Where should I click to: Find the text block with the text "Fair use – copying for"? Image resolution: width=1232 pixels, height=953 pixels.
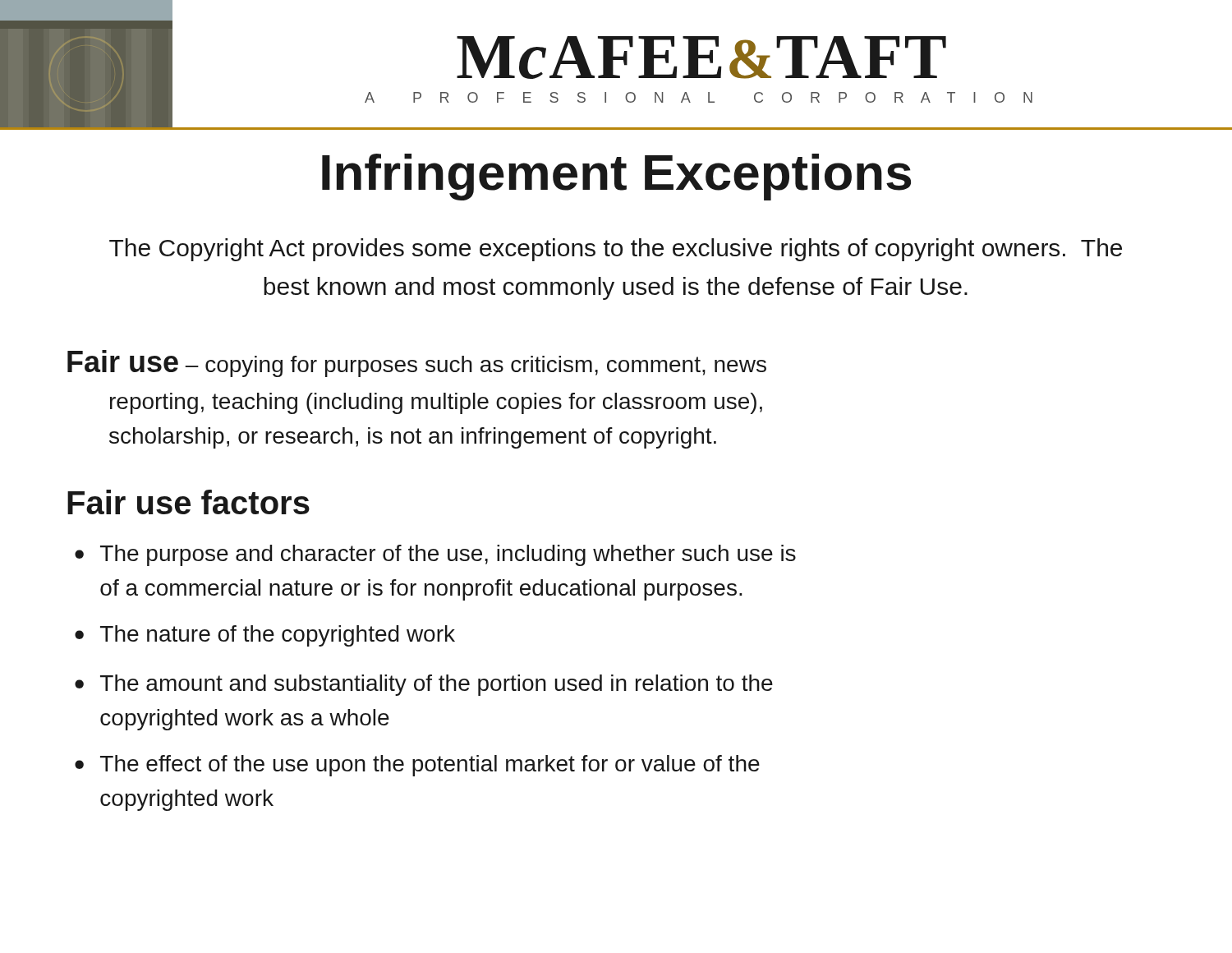coord(616,399)
